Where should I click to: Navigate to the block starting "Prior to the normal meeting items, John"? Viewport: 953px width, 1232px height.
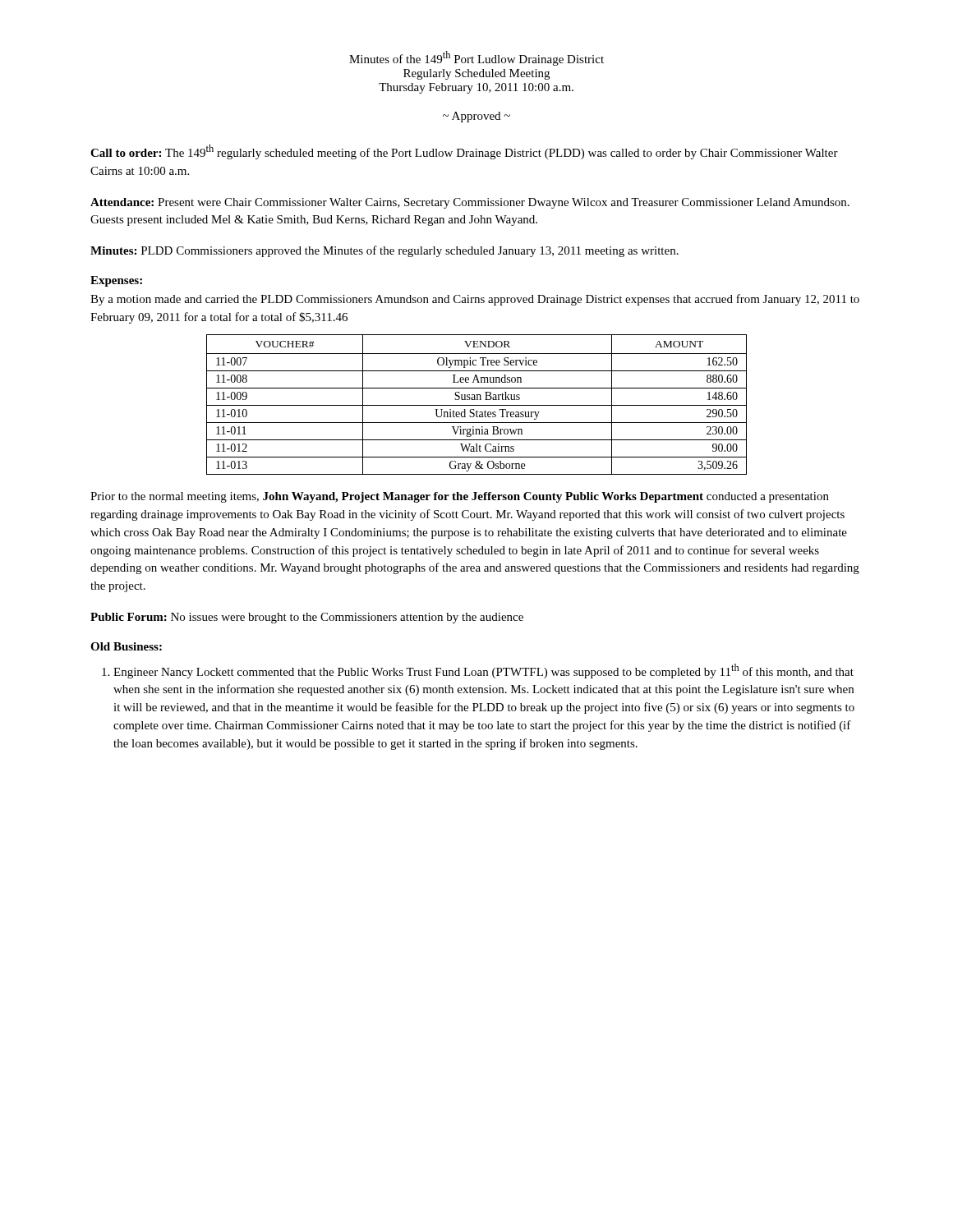coord(476,542)
